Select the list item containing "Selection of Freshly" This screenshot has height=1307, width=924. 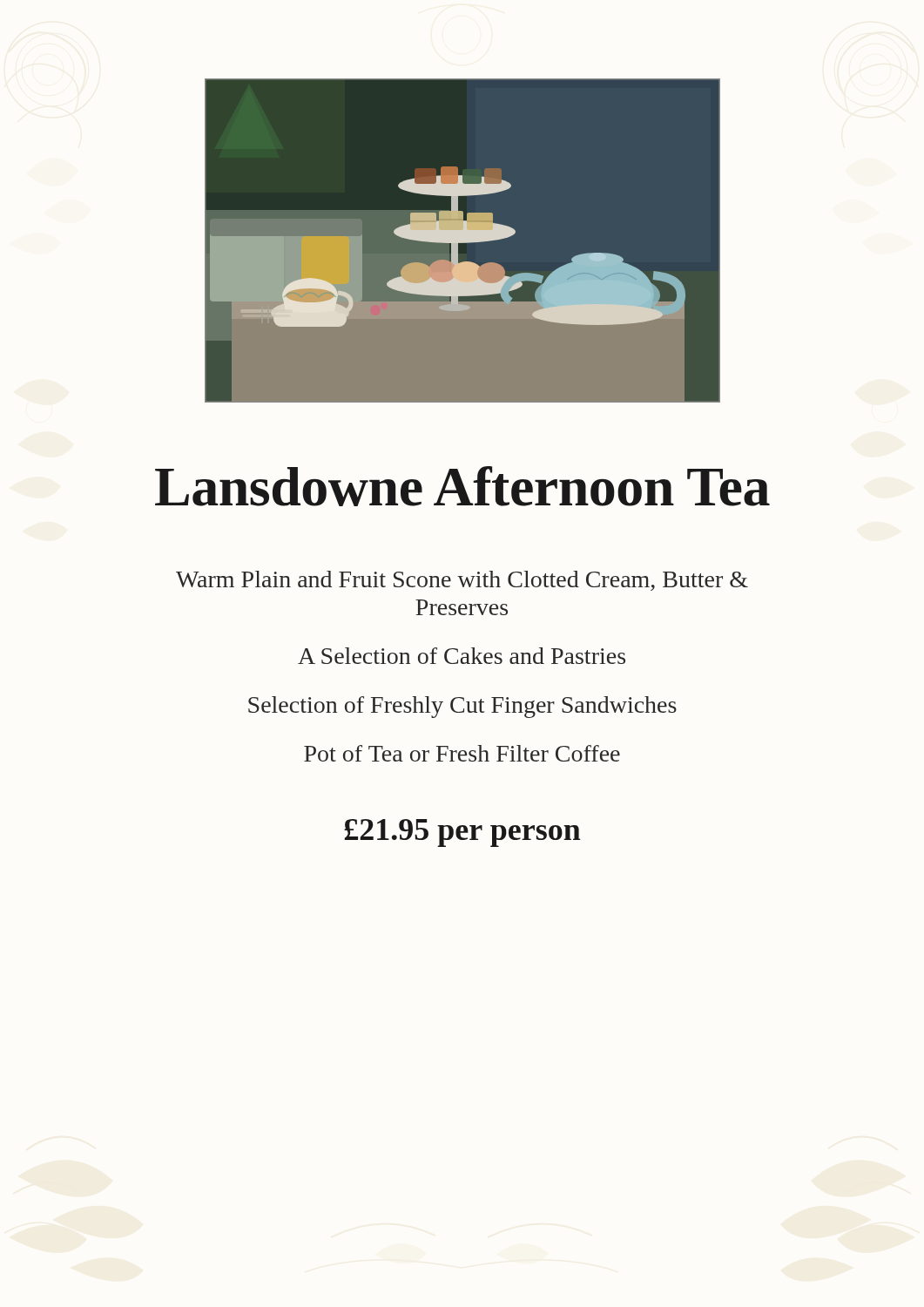(462, 705)
